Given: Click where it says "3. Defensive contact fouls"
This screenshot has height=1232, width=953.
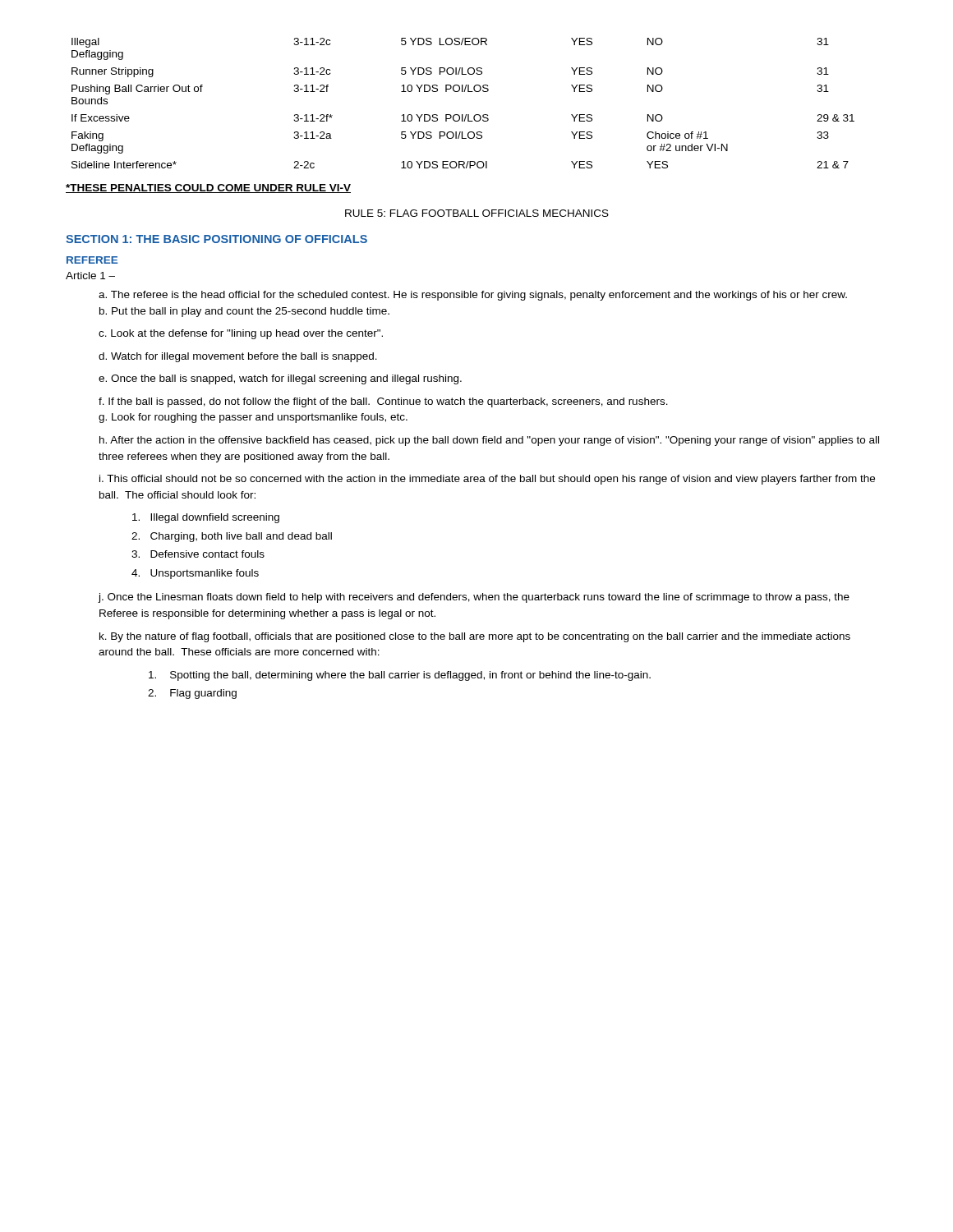Looking at the screenshot, I should pyautogui.click(x=198, y=554).
